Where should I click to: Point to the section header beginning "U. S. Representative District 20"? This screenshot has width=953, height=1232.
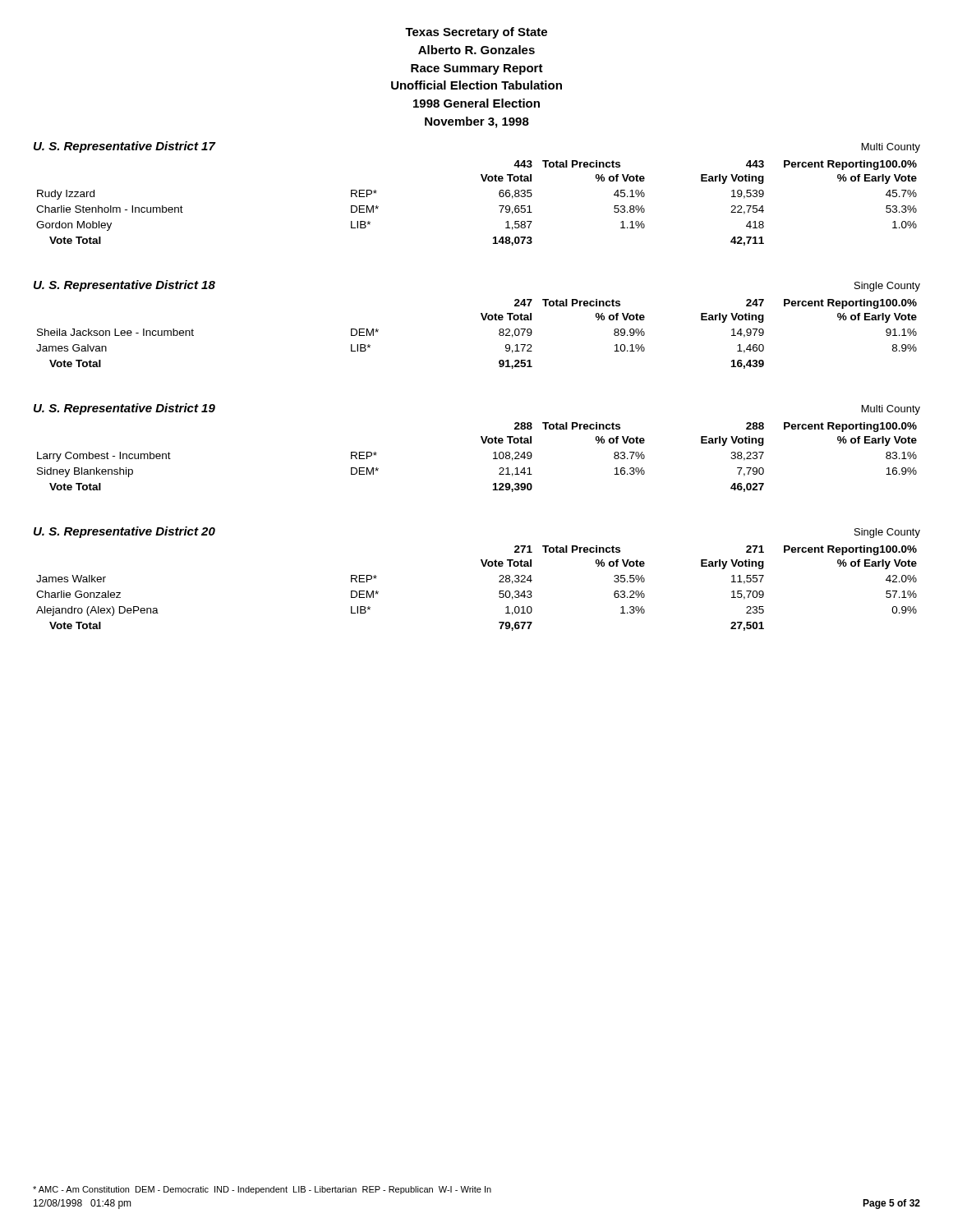(121, 532)
